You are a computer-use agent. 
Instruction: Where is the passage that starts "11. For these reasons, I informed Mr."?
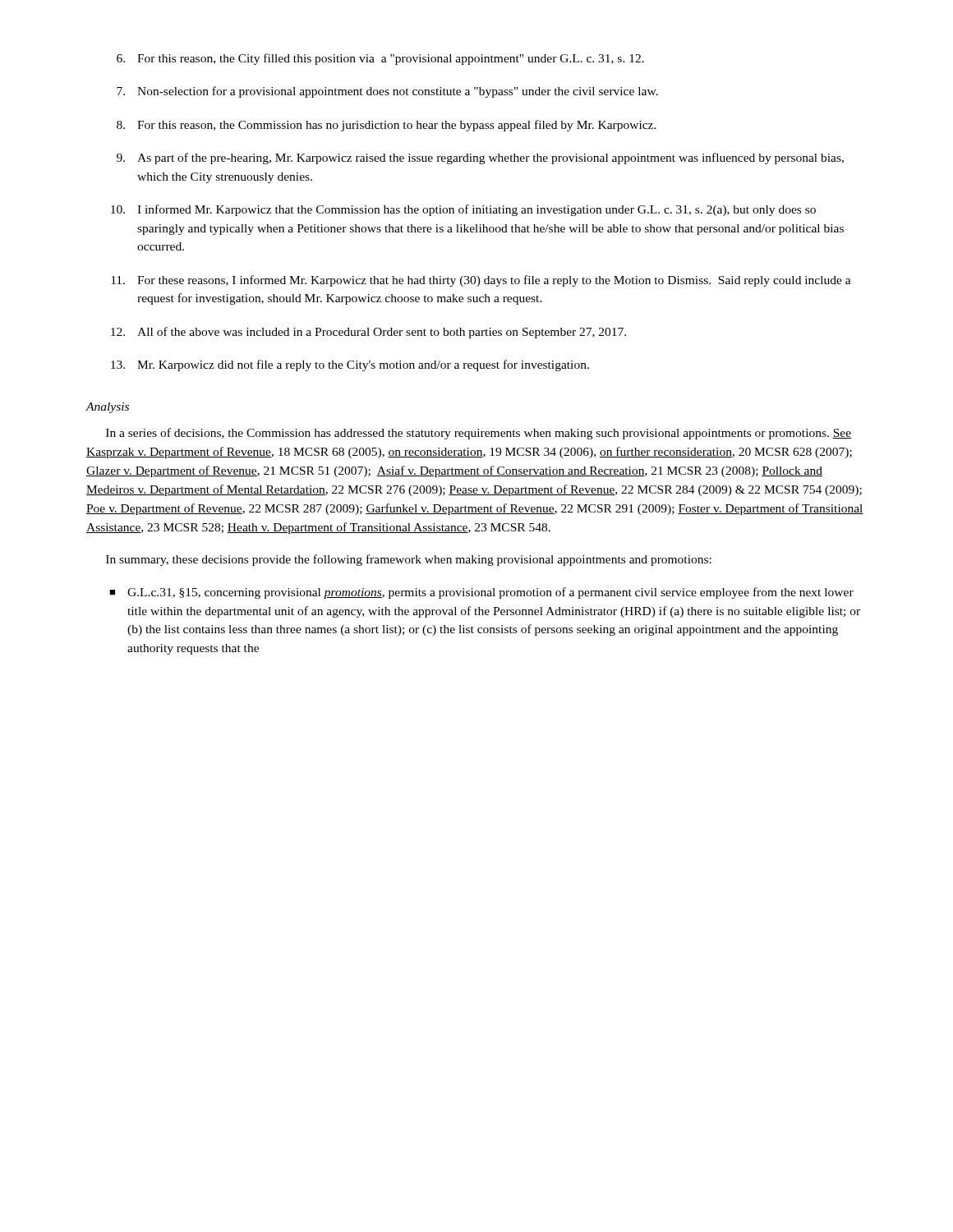point(476,289)
